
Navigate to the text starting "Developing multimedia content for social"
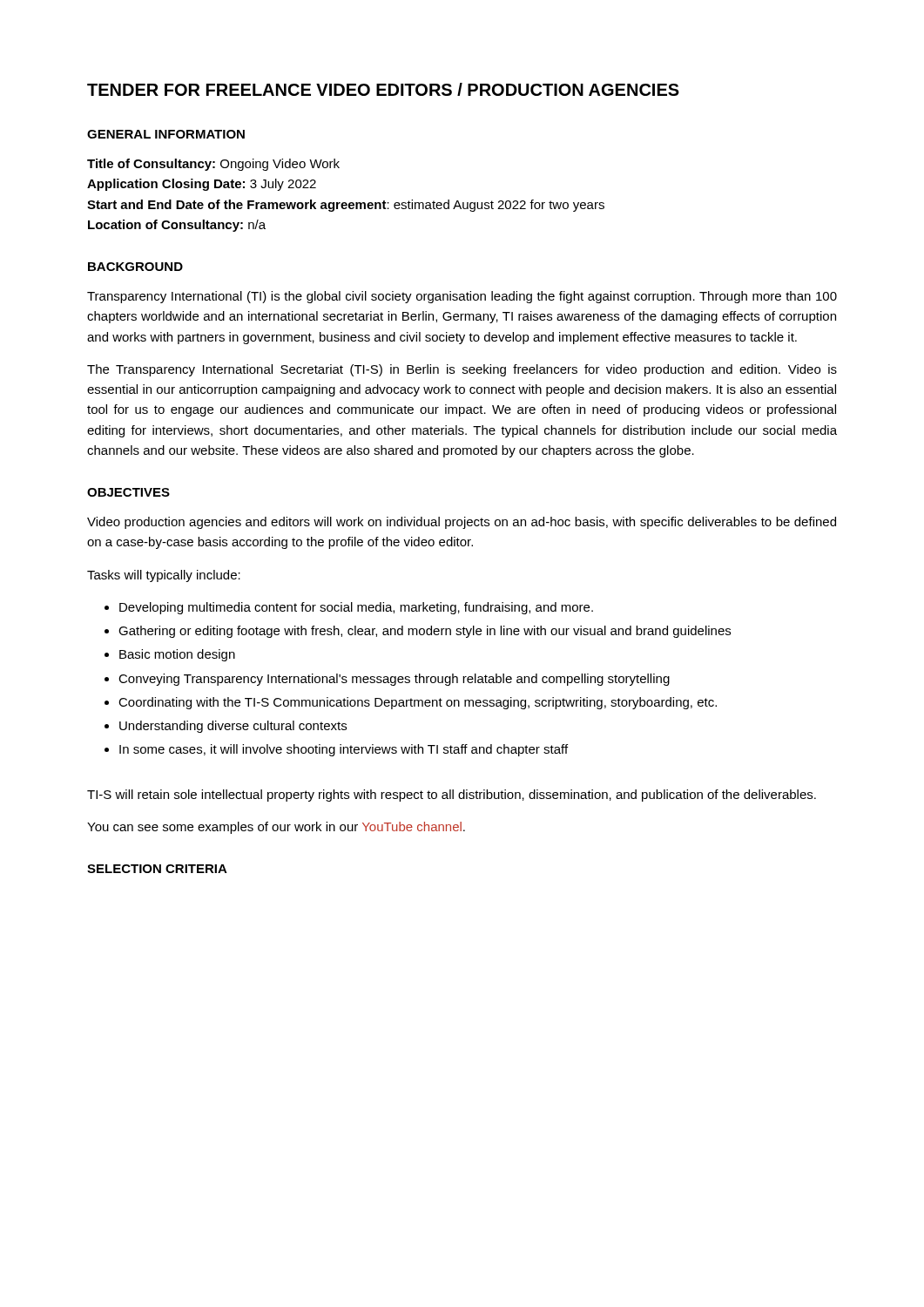pyautogui.click(x=356, y=607)
